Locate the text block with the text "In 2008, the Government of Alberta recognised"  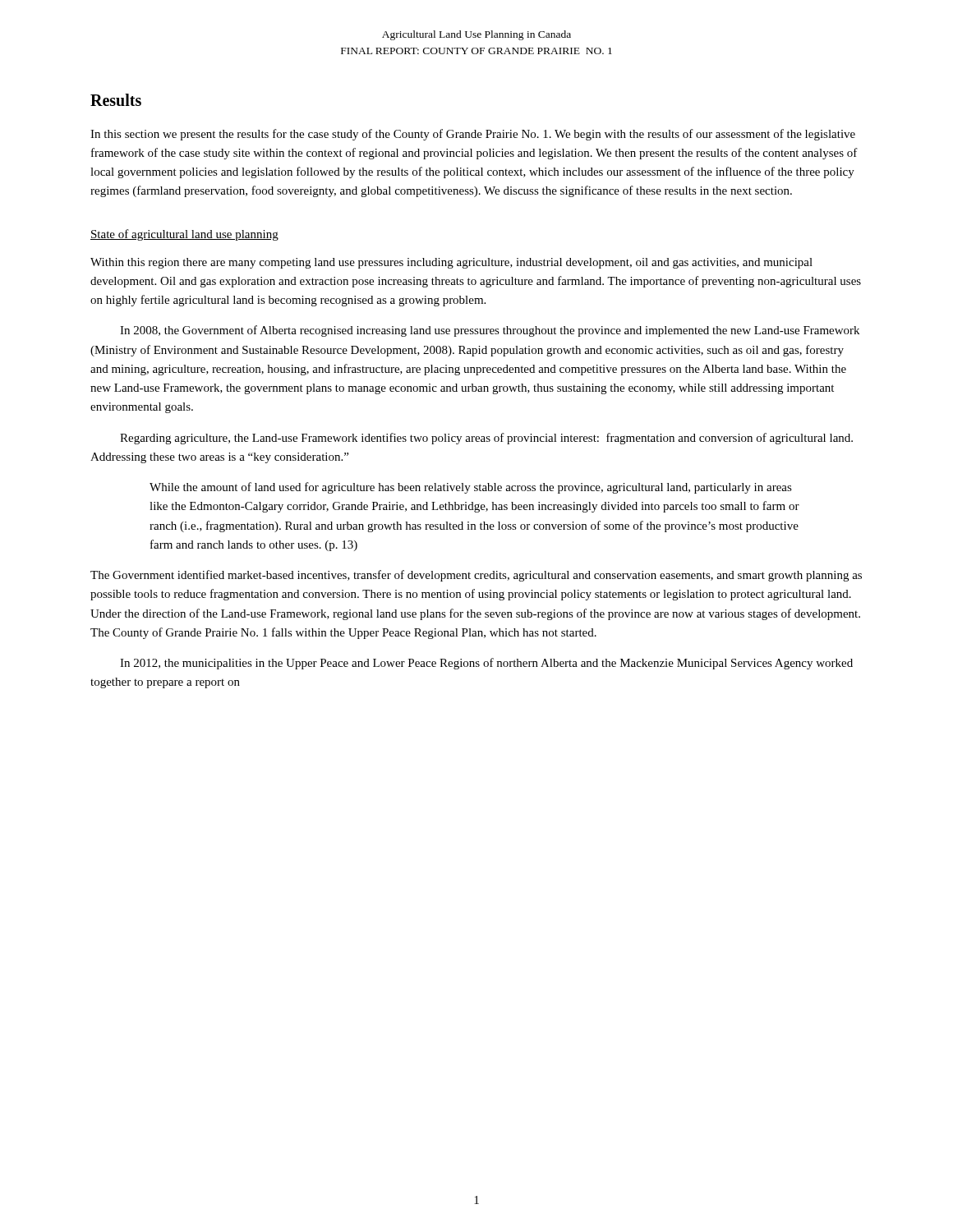475,369
